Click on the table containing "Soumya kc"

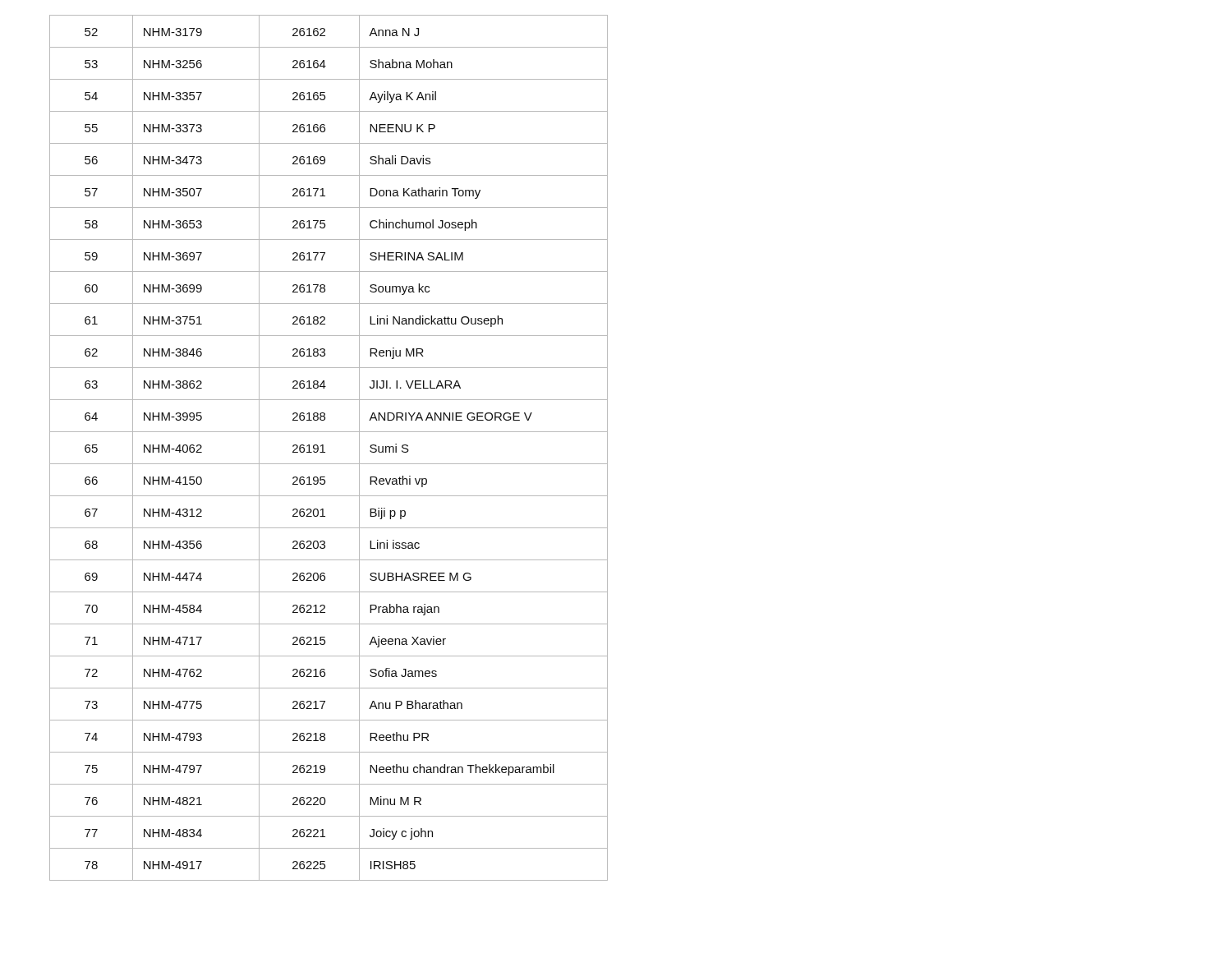coord(616,448)
